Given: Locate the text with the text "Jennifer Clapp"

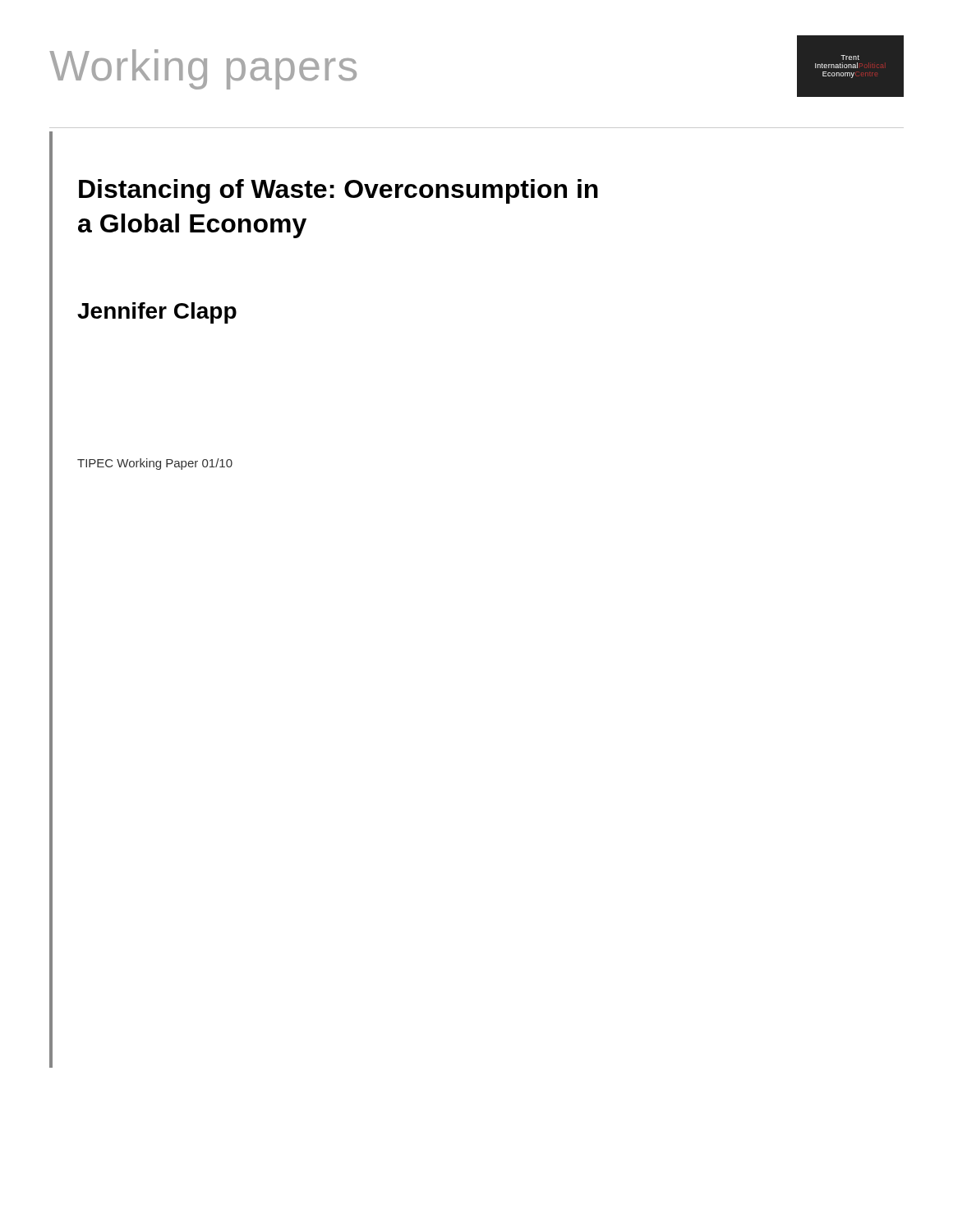Looking at the screenshot, I should coord(157,313).
